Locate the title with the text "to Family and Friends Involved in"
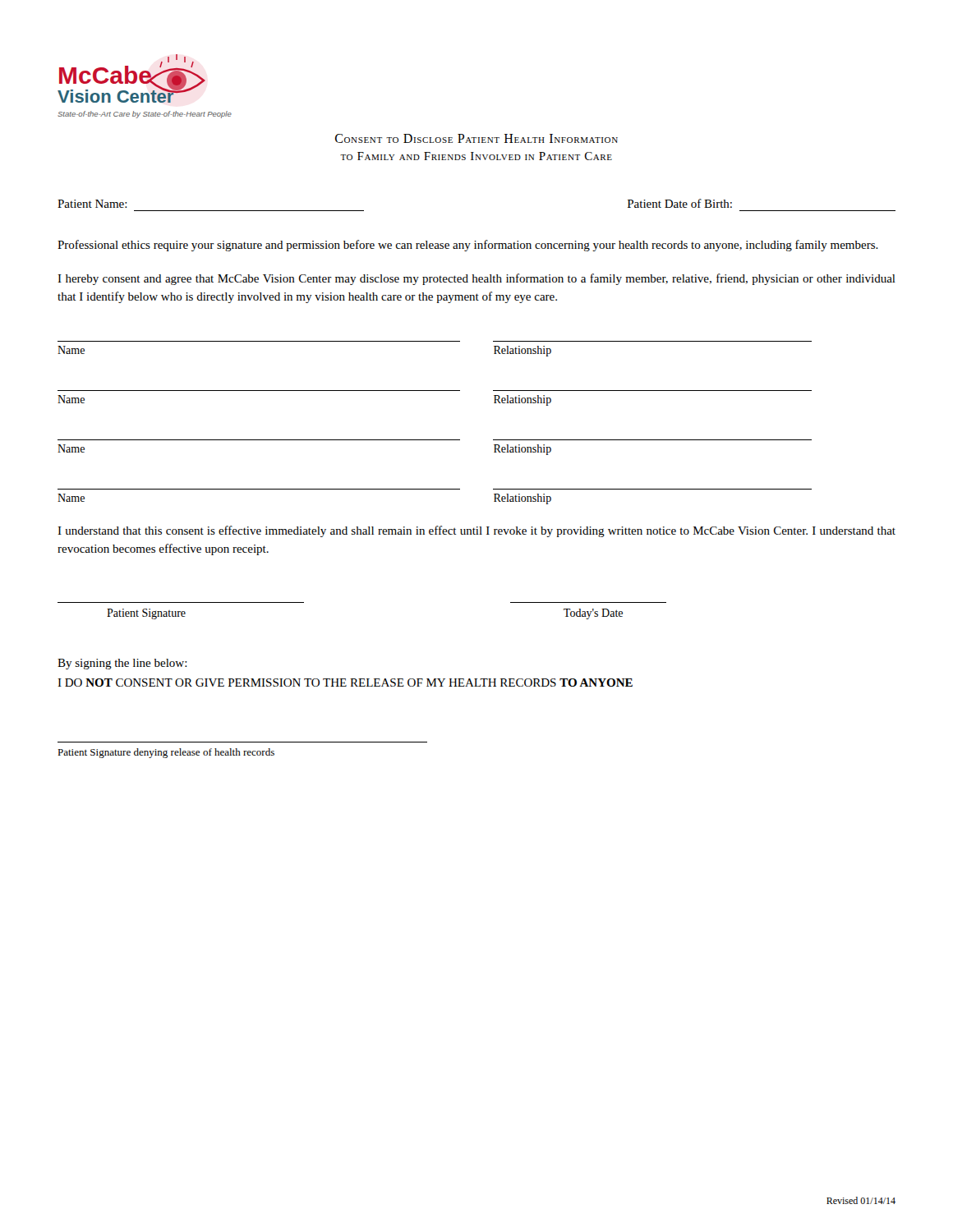The image size is (953, 1232). point(476,156)
